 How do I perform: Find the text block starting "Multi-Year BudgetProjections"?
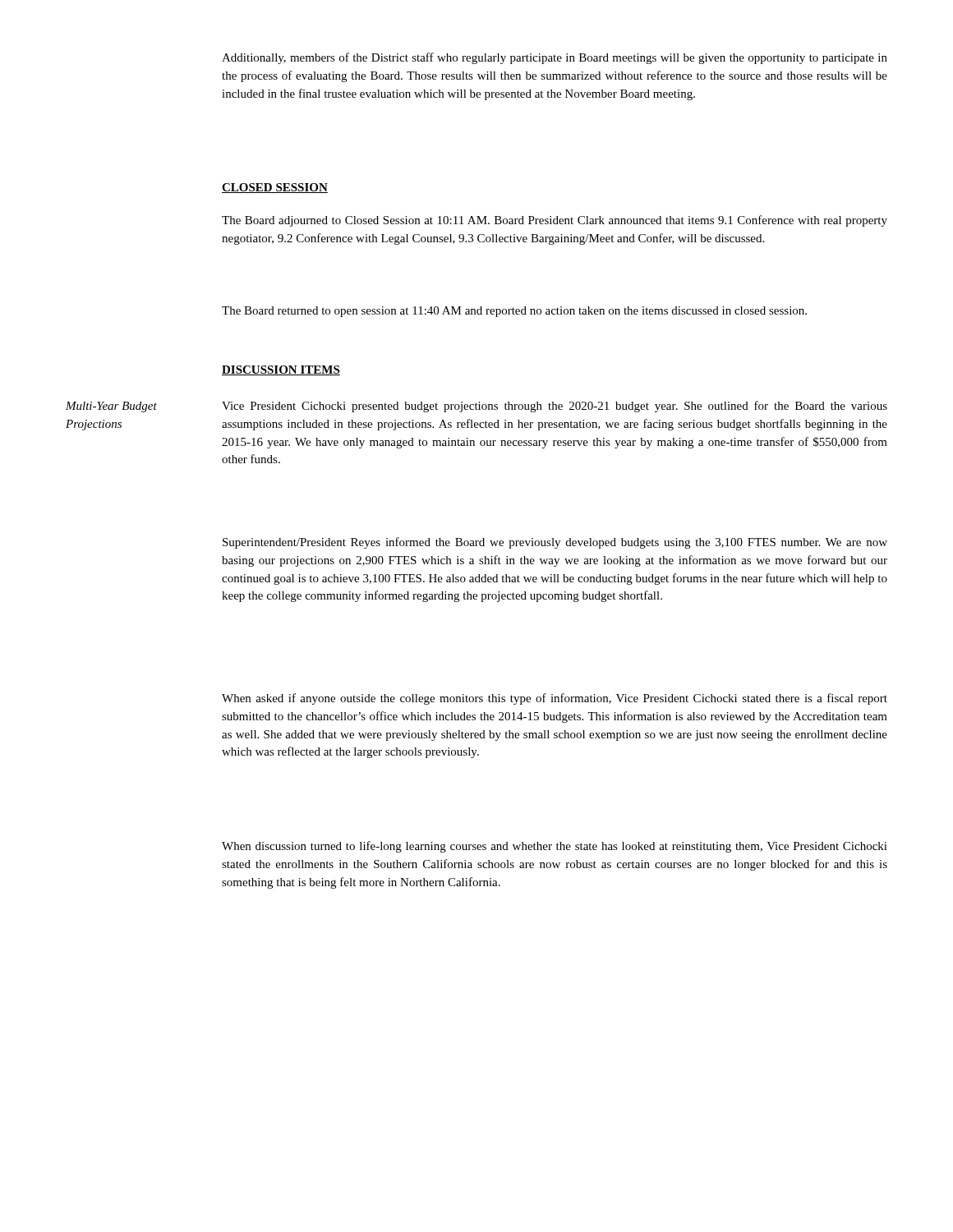[x=111, y=415]
